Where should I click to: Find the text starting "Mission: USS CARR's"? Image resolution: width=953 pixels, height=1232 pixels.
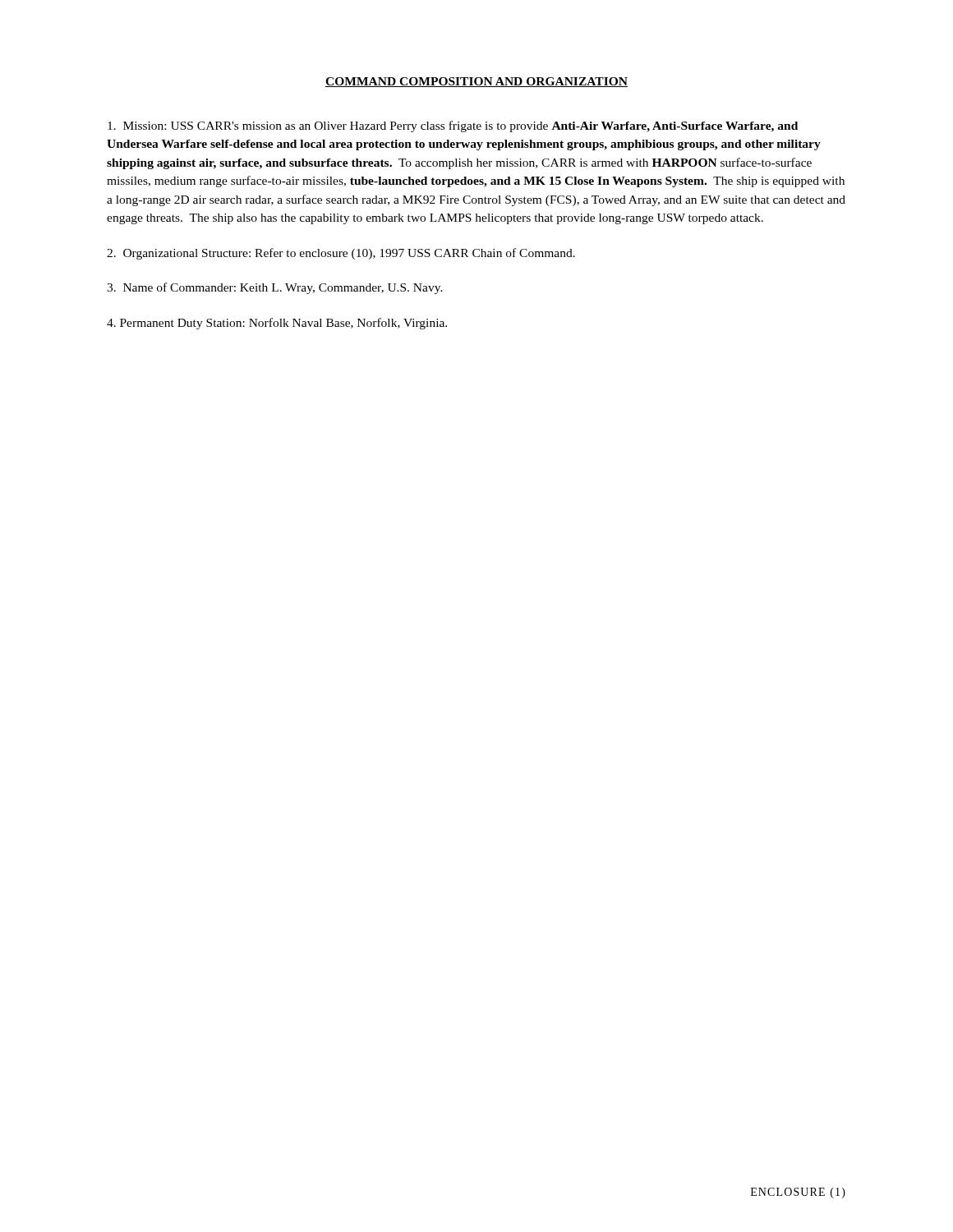coord(476,171)
